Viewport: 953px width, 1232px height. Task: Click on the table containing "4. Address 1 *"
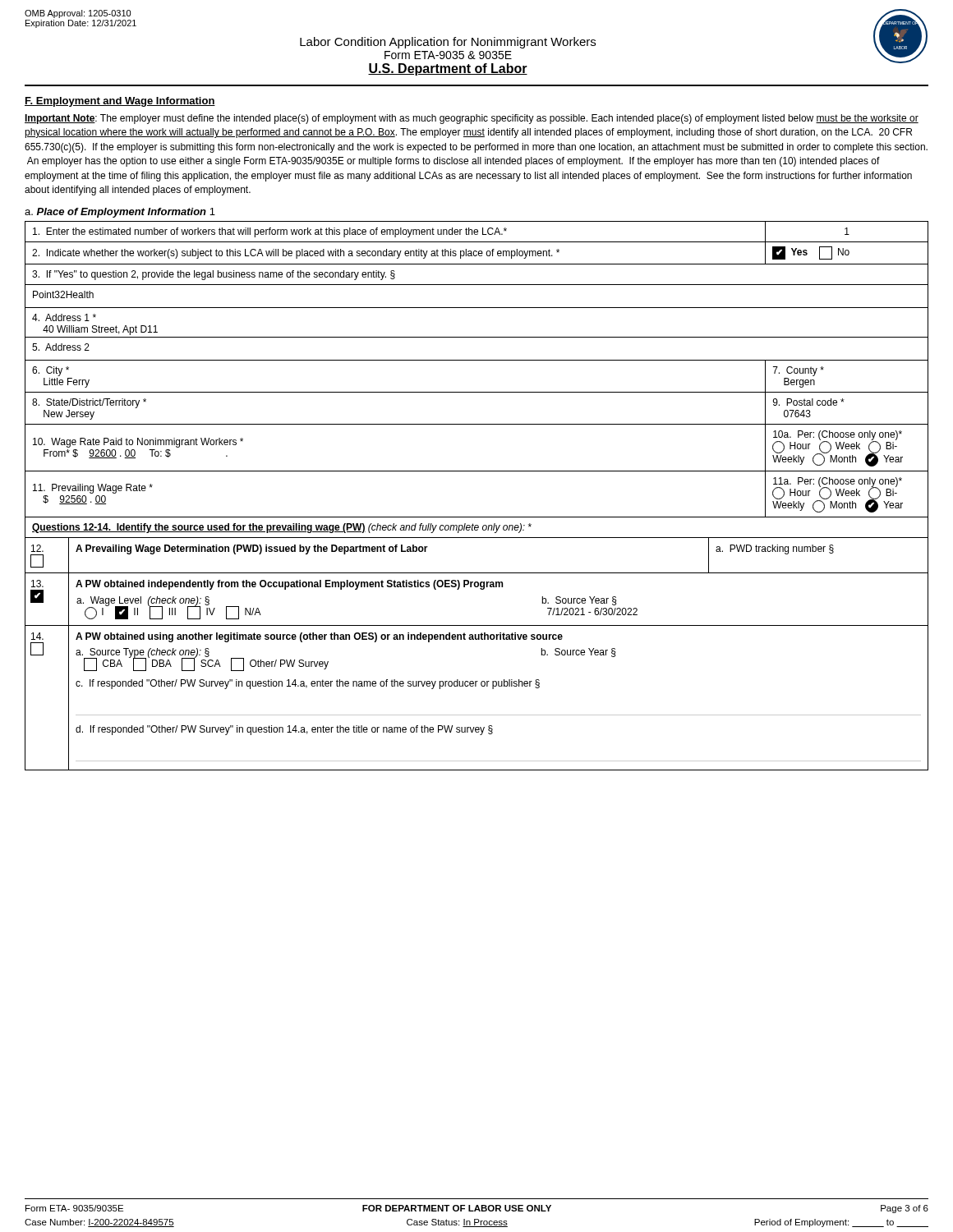[476, 496]
